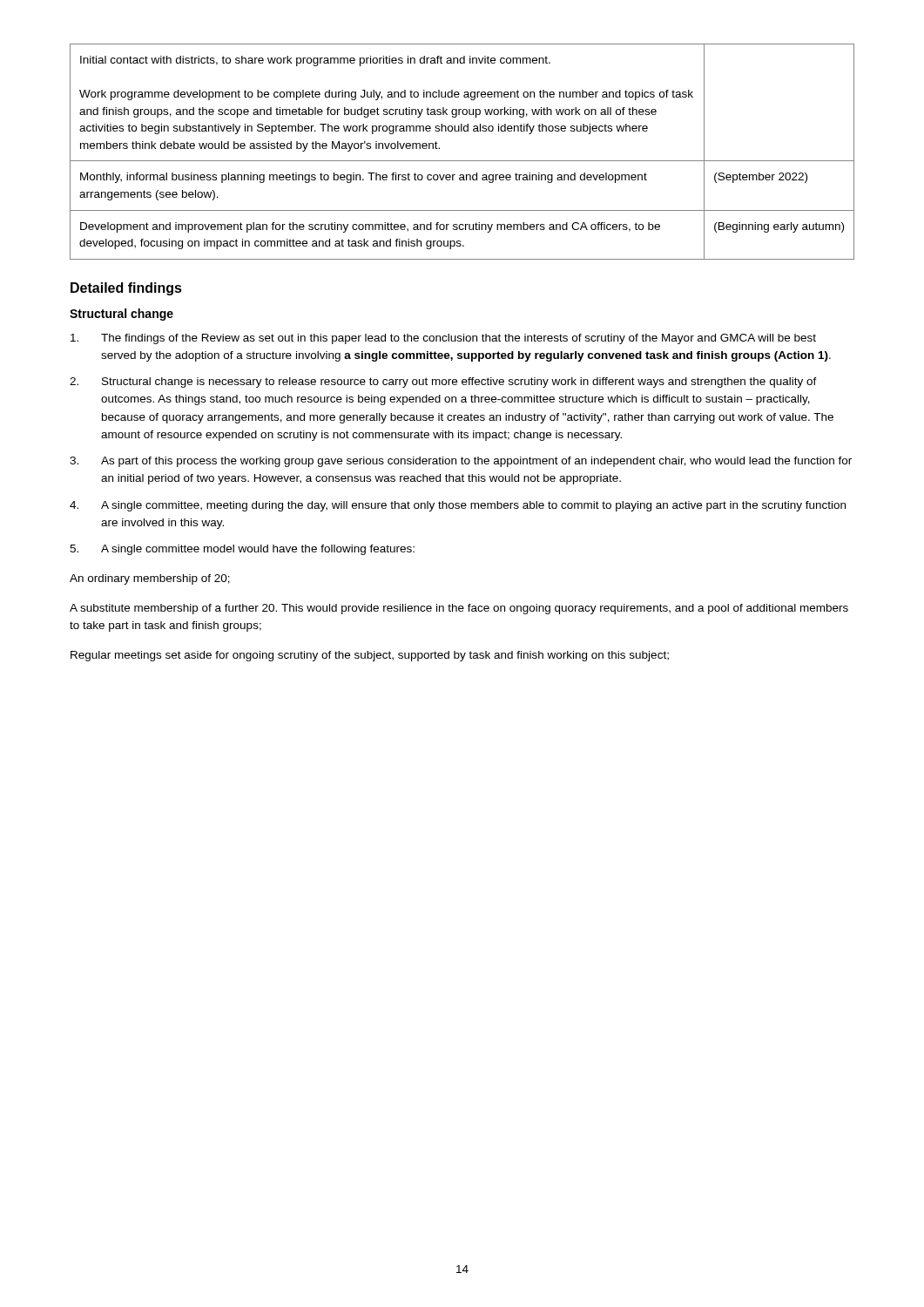
Task: Find the list item that reads "4. A single committee, meeting during"
Action: [x=462, y=514]
